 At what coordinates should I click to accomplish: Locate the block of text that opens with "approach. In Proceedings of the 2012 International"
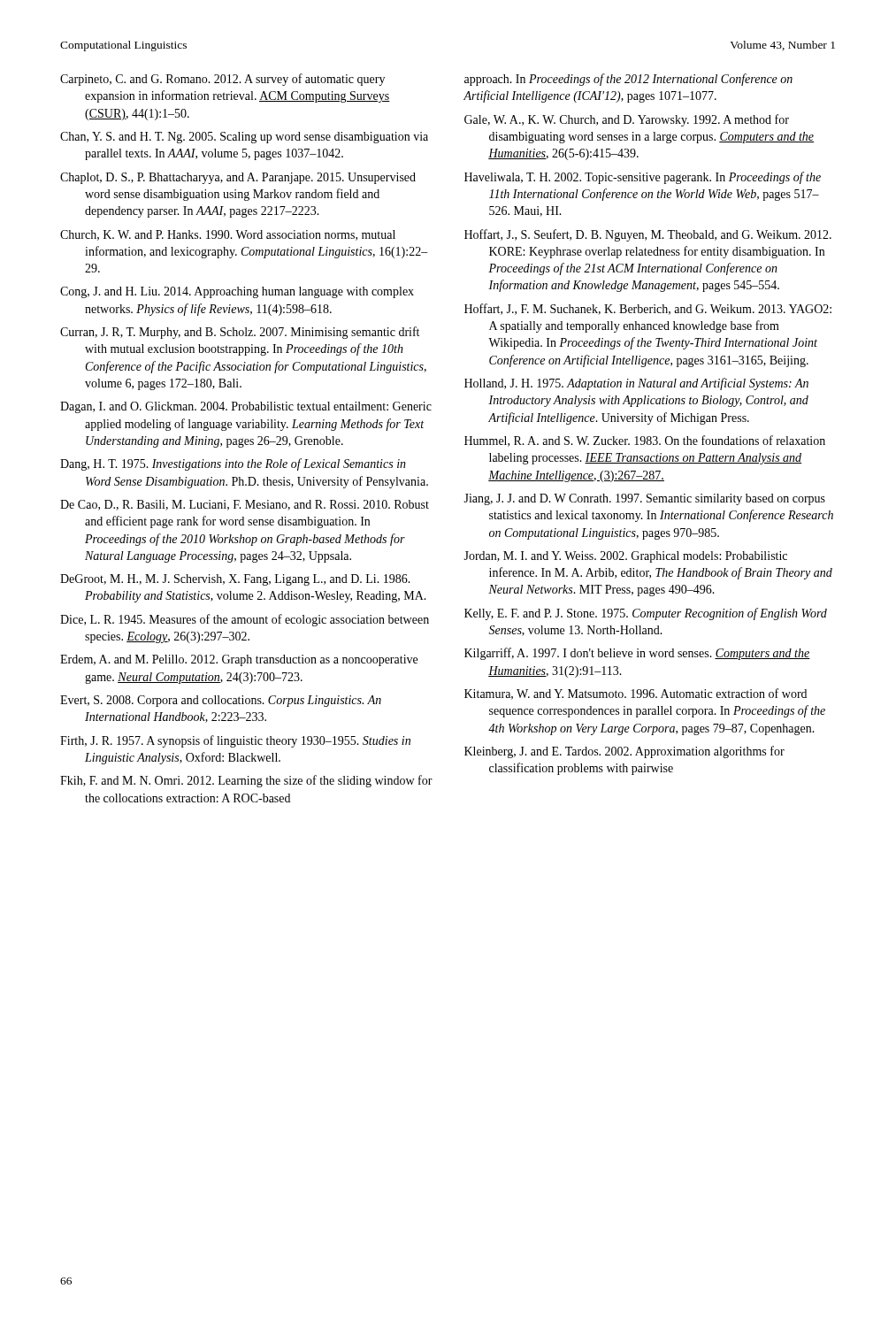pos(628,88)
